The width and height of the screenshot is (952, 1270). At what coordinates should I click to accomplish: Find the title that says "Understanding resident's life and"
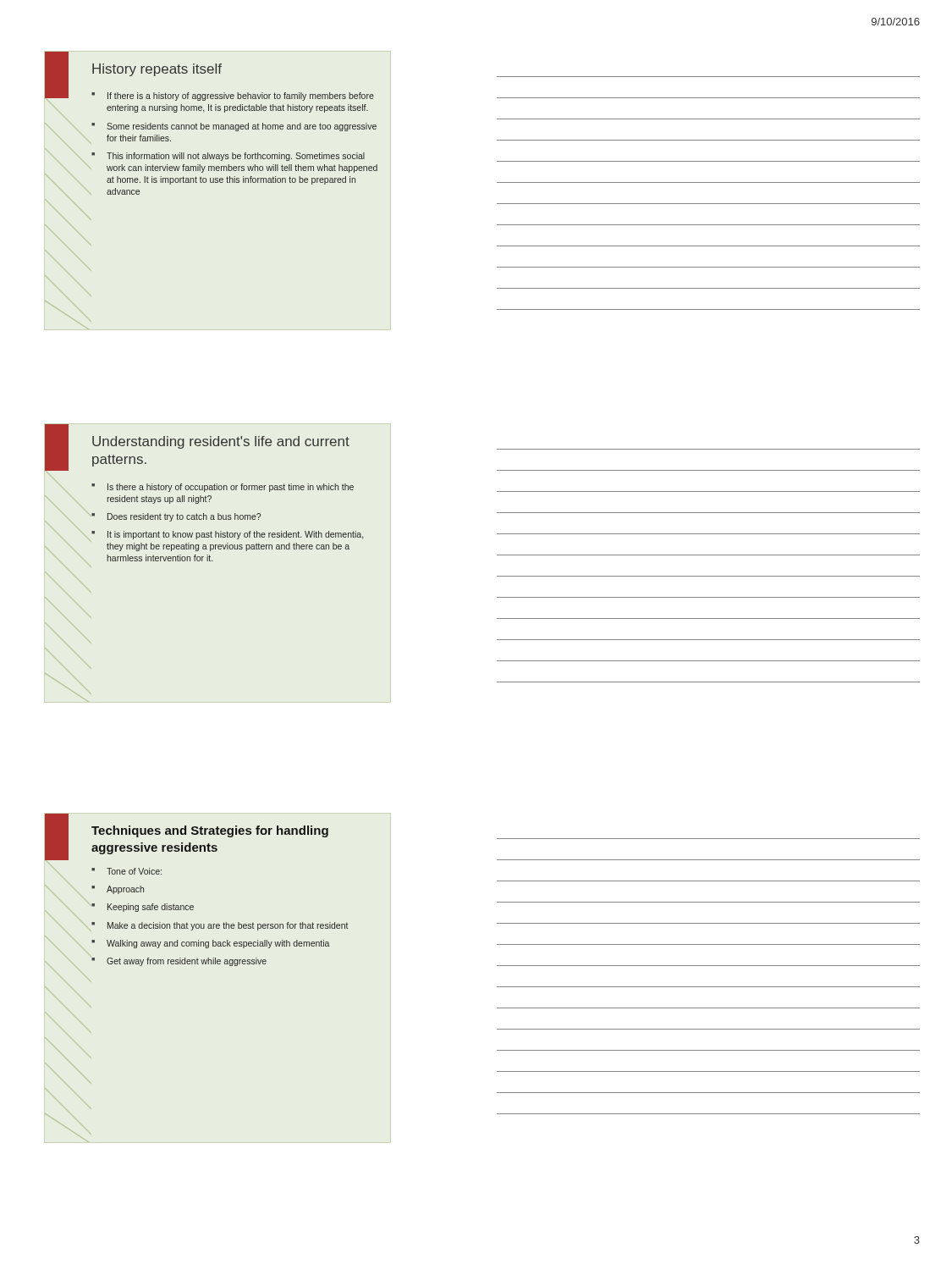[x=220, y=451]
